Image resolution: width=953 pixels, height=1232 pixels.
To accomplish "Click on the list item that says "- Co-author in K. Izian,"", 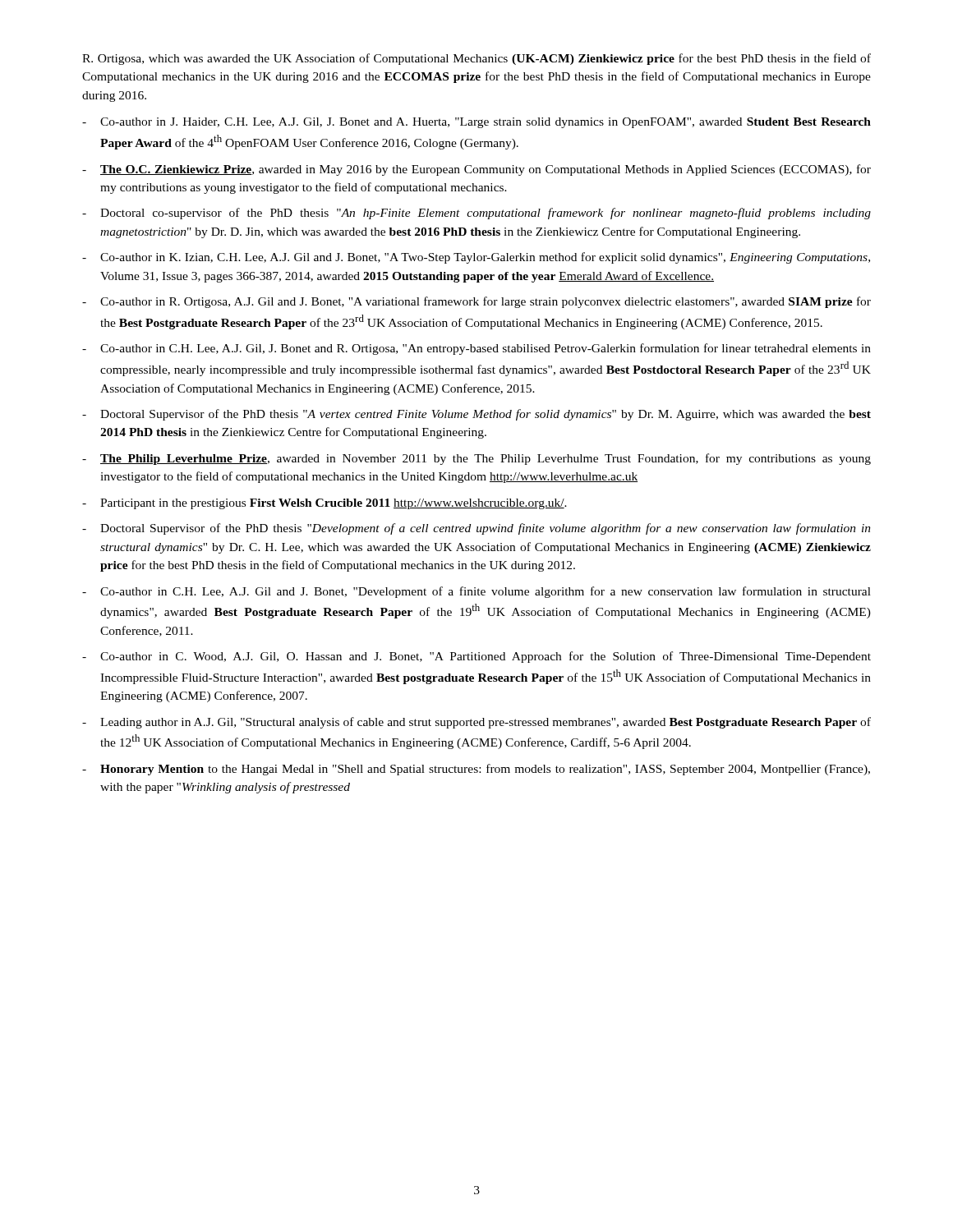I will coord(476,267).
